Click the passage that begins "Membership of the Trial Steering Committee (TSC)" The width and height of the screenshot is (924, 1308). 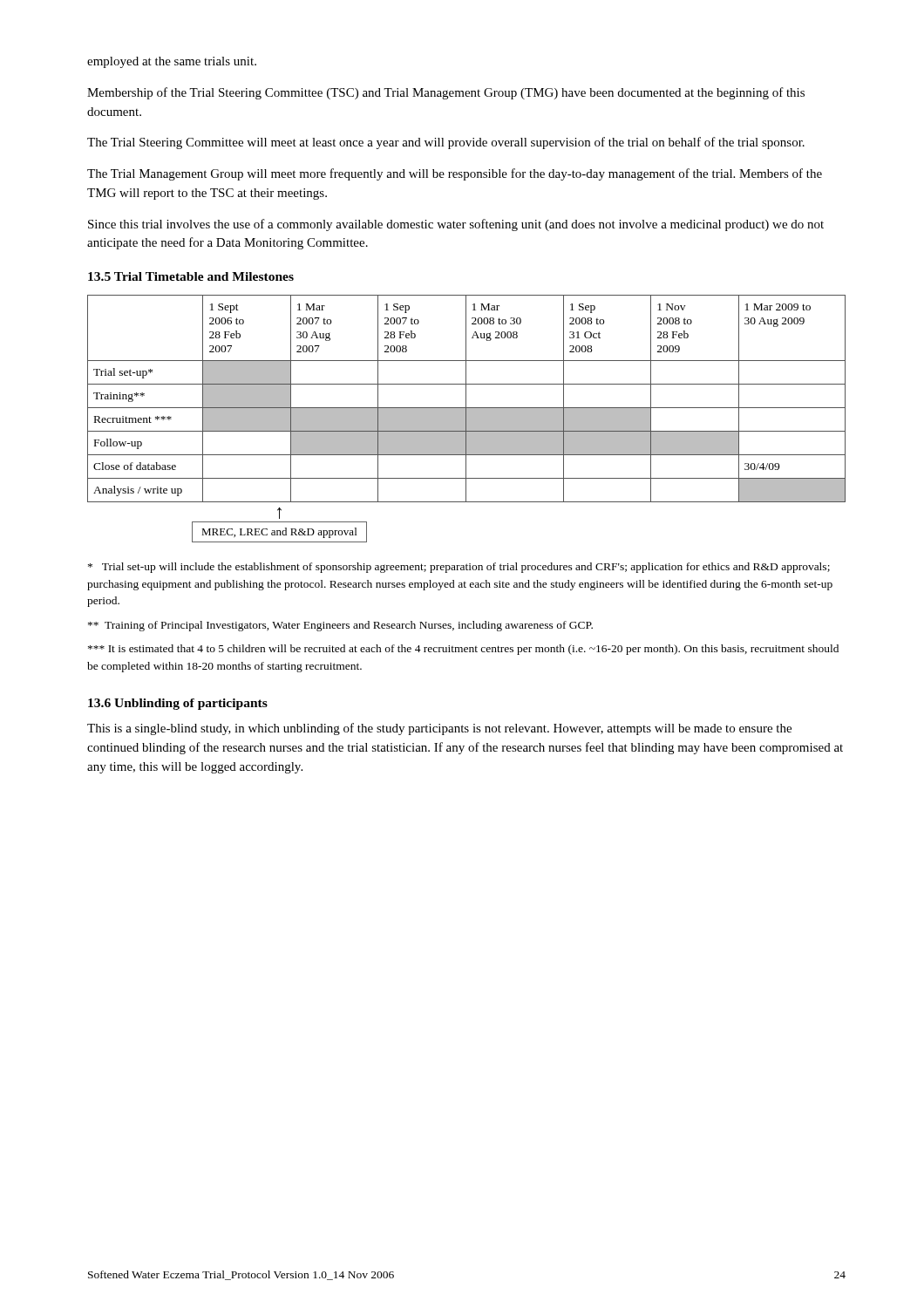tap(466, 102)
